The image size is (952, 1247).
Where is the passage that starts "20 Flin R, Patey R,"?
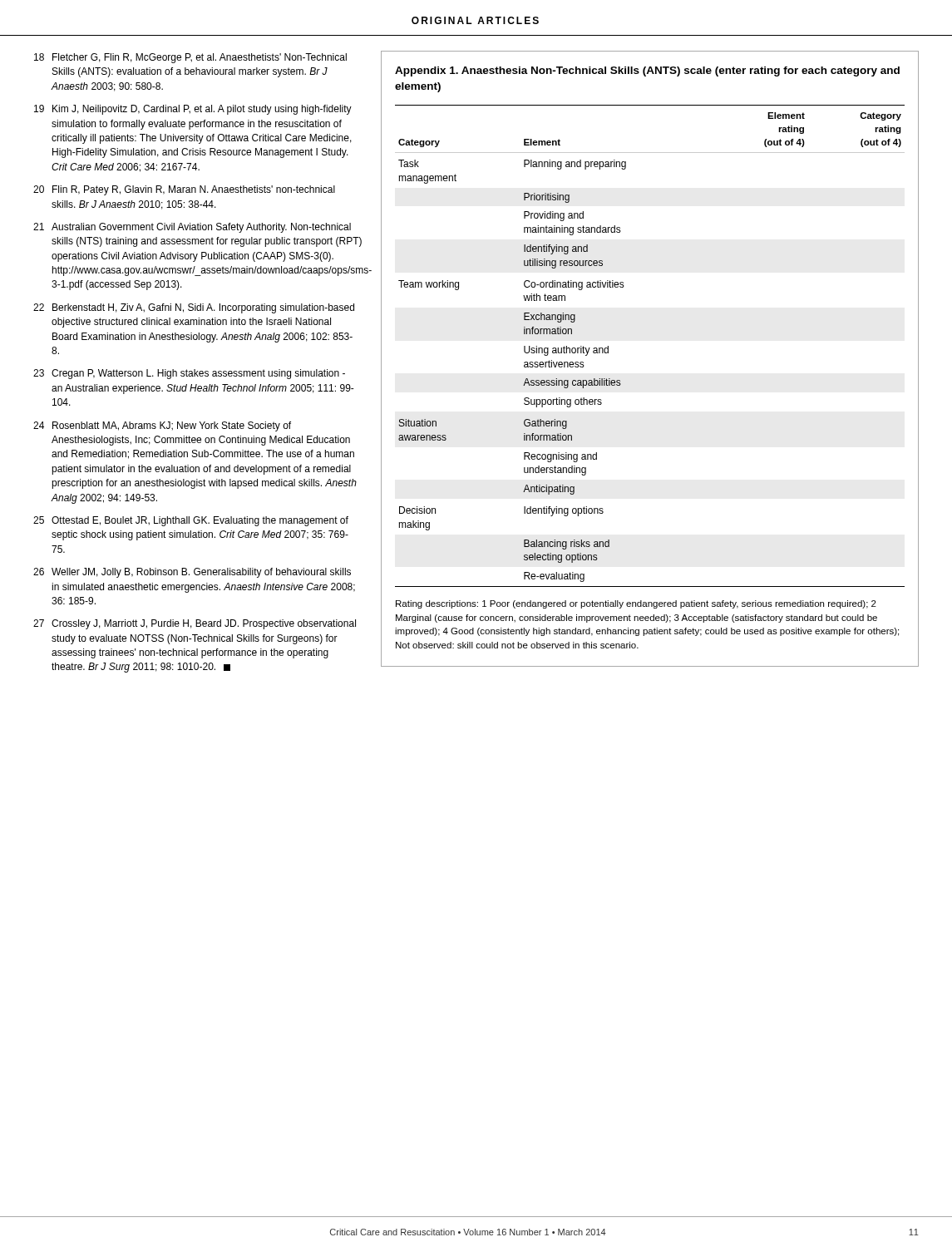point(195,197)
